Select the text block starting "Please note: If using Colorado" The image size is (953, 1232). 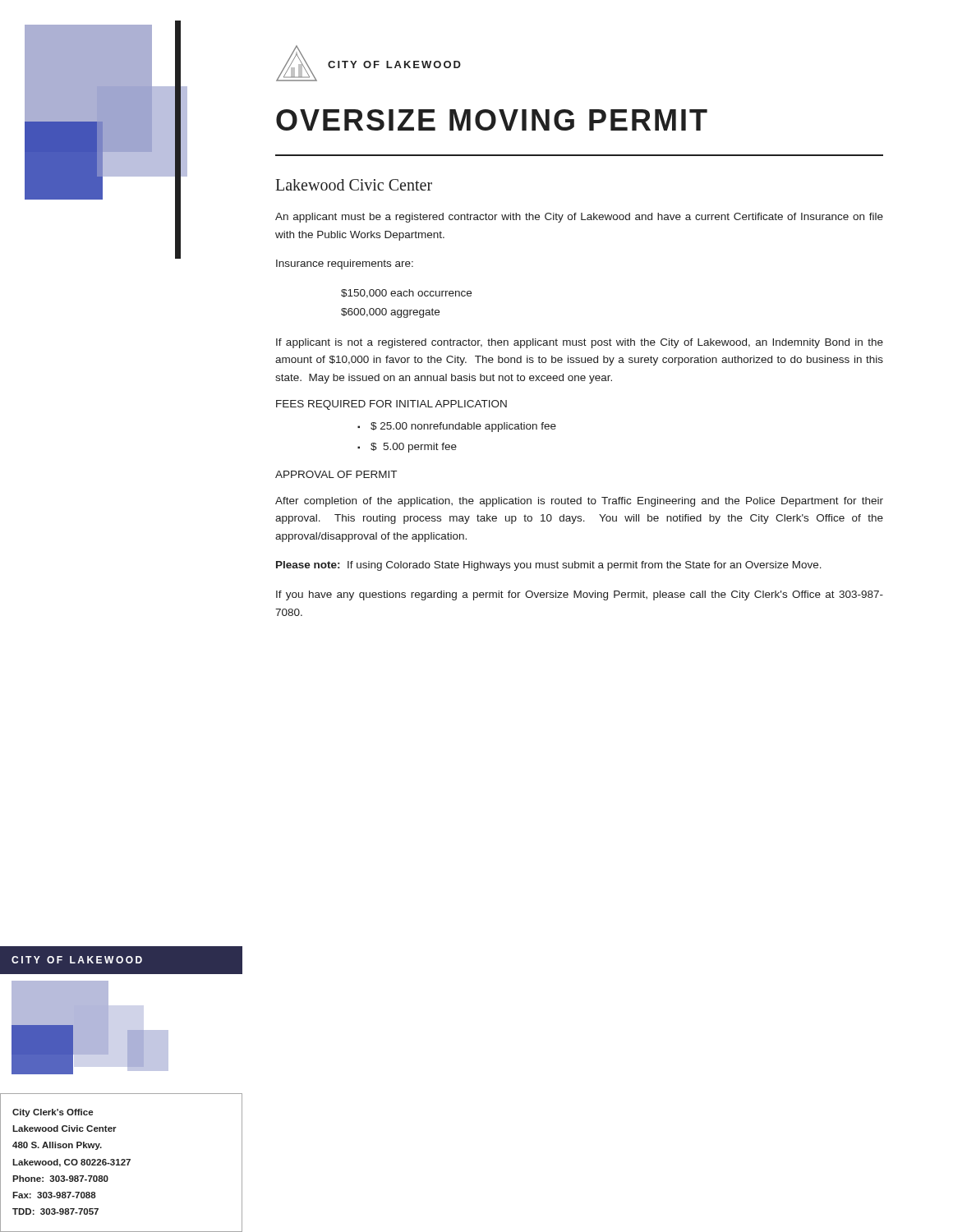pyautogui.click(x=579, y=565)
